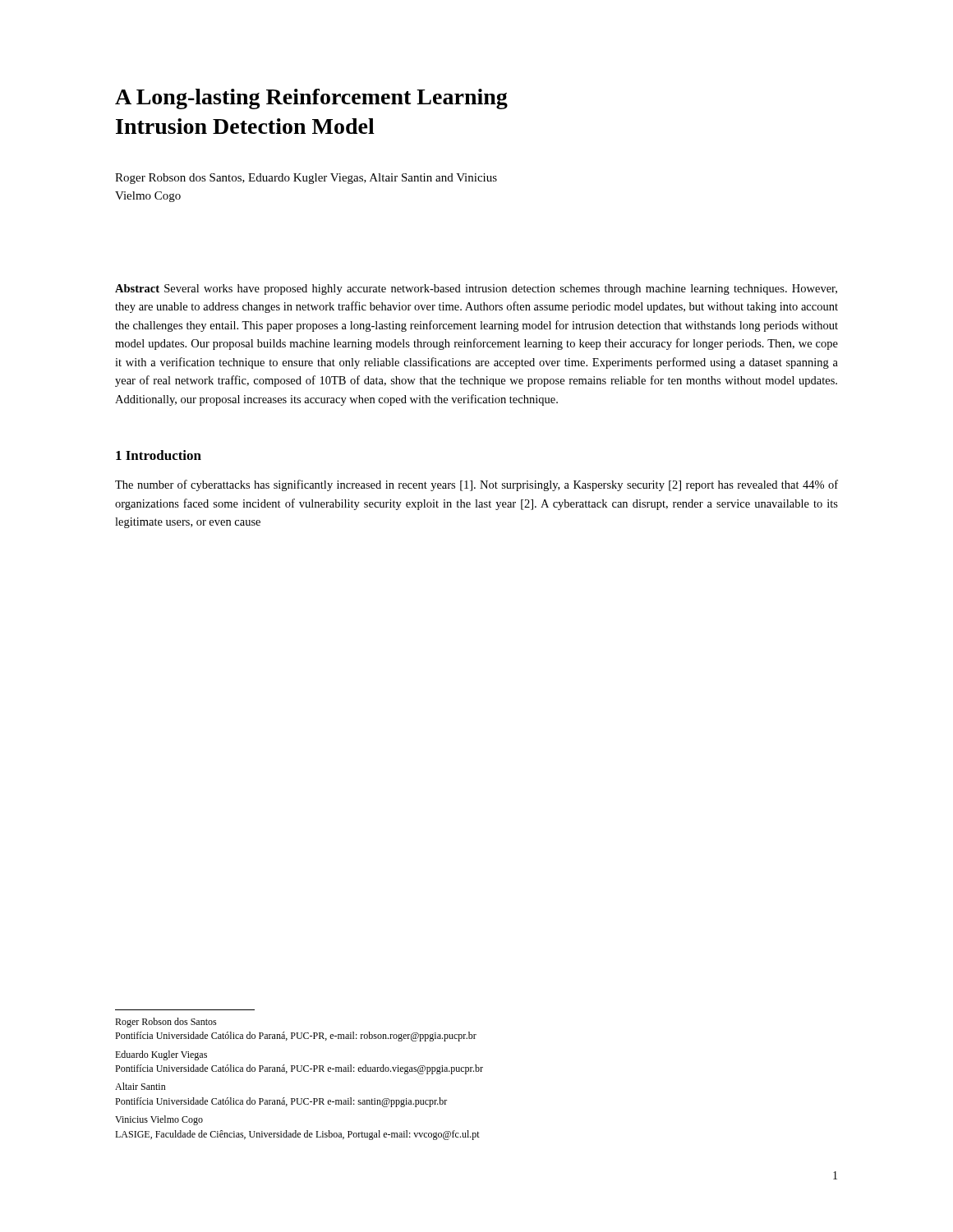Screen dimensions: 1232x953
Task: Point to the passage starting "A Long-lasting Reinforcement LearningIntrusion Detection Model"
Action: pos(476,112)
